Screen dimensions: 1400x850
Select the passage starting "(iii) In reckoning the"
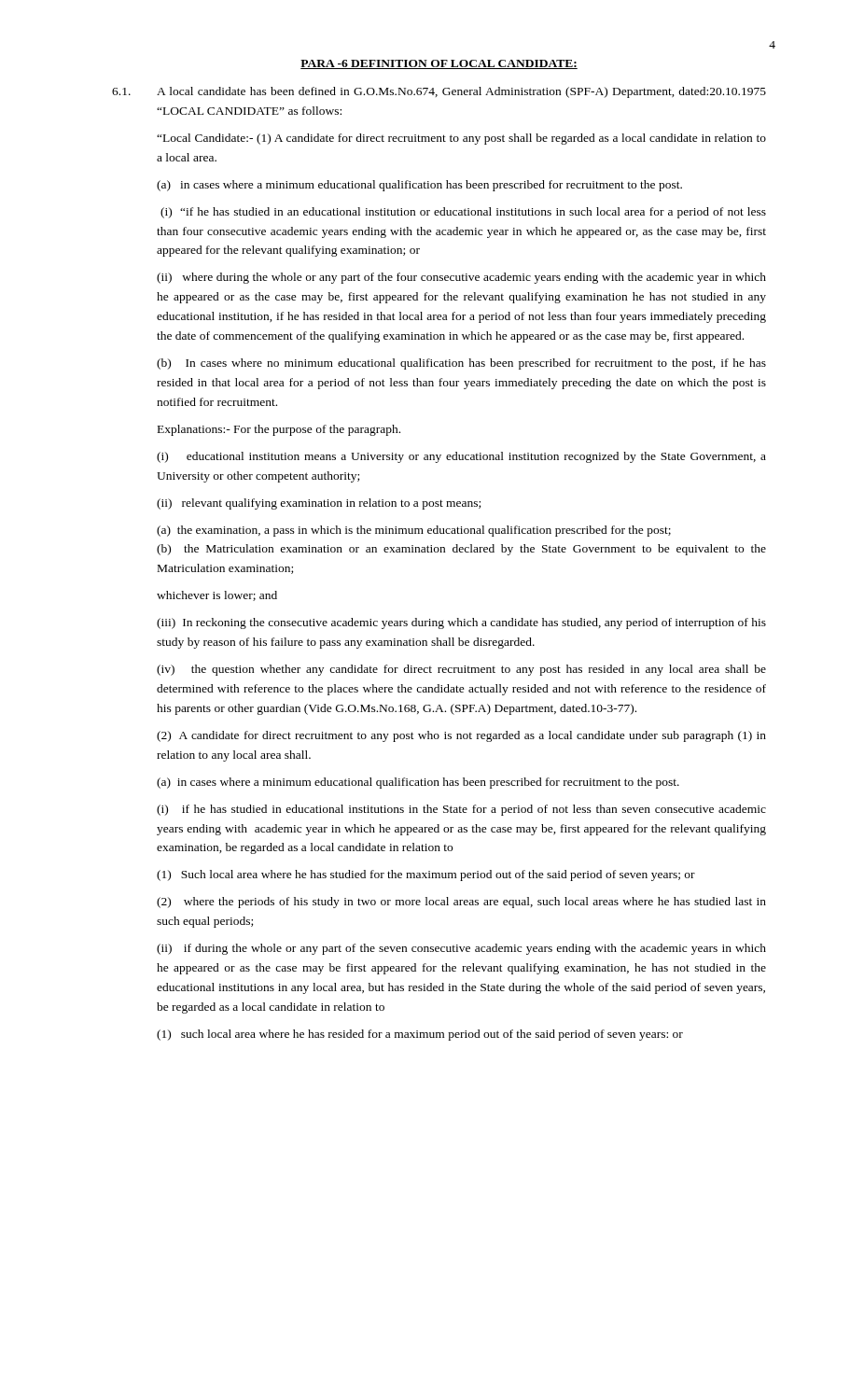pos(461,632)
